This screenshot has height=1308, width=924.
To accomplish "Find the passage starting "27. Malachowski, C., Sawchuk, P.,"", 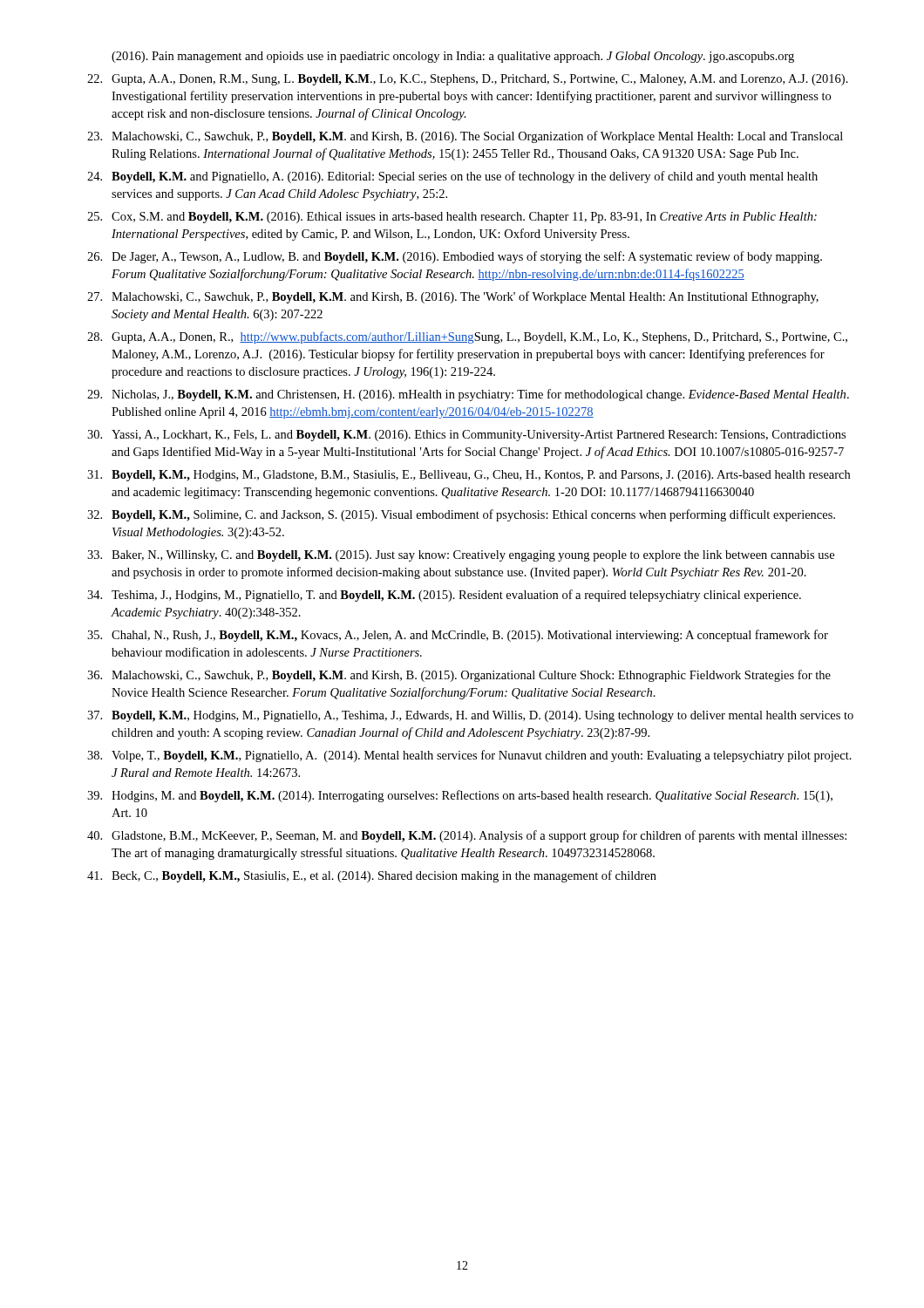I will pyautogui.click(x=462, y=305).
